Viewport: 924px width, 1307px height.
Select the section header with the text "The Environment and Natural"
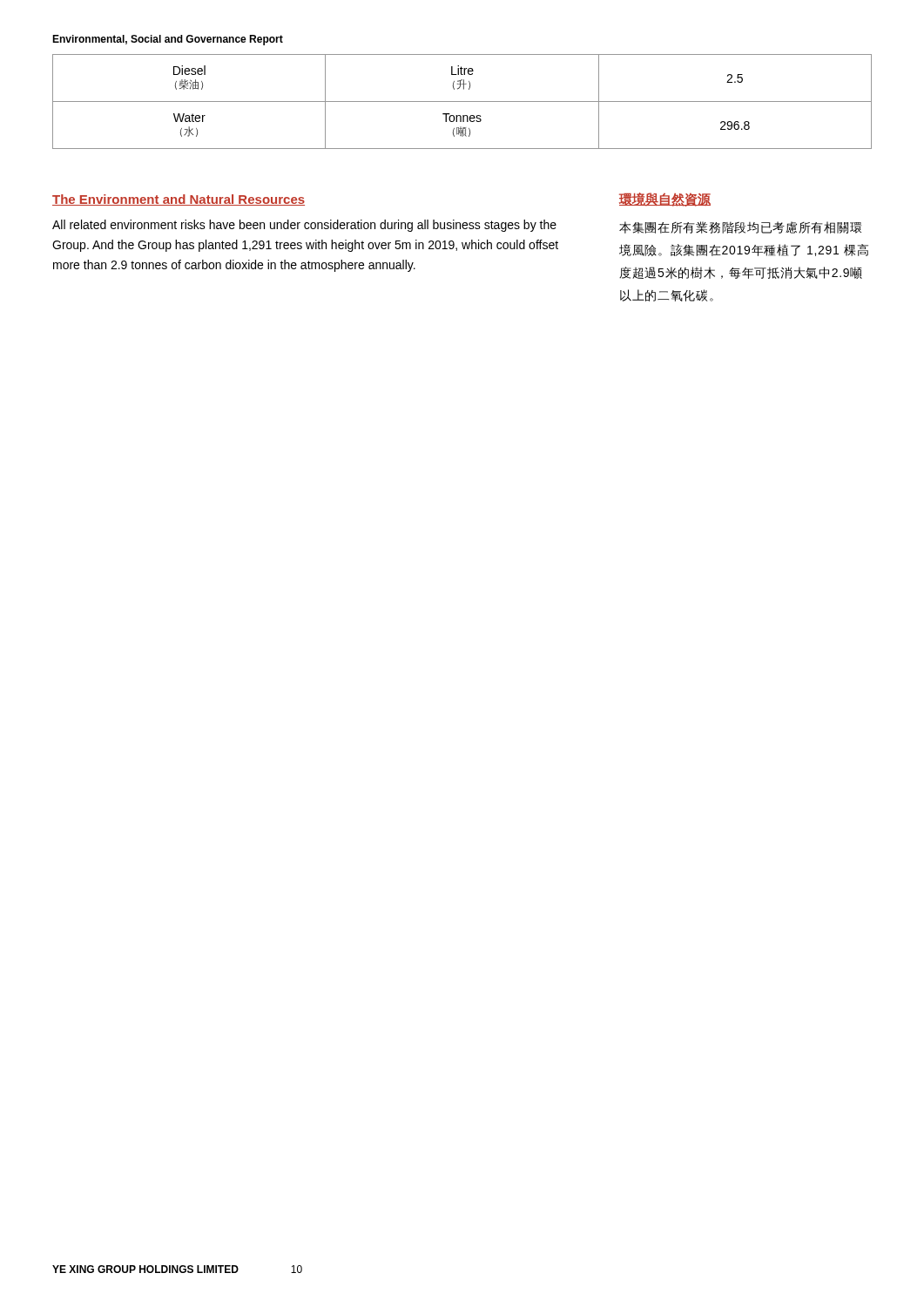(x=179, y=199)
